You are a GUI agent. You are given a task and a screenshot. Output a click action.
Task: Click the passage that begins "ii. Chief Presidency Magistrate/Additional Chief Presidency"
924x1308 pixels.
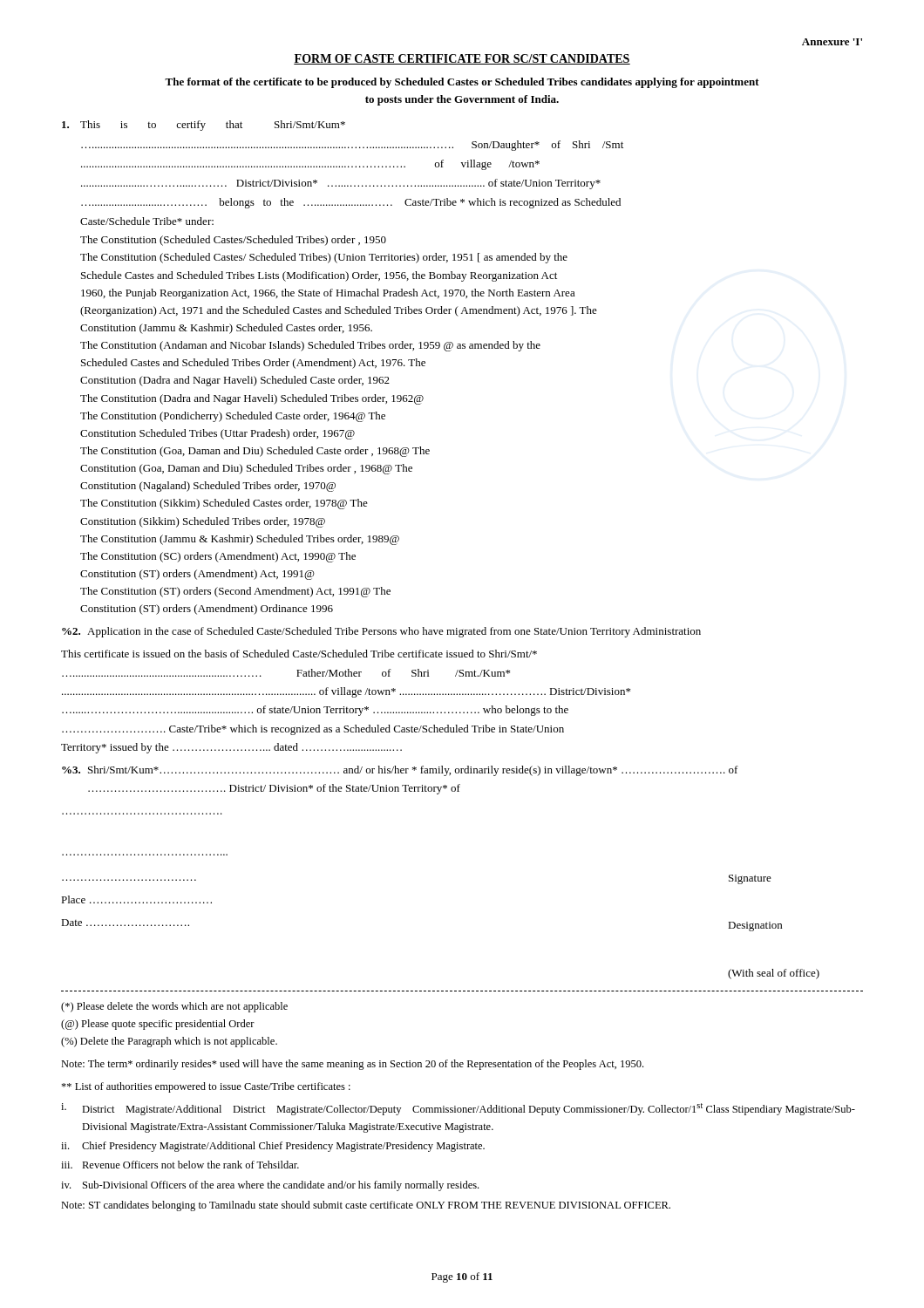point(273,1146)
